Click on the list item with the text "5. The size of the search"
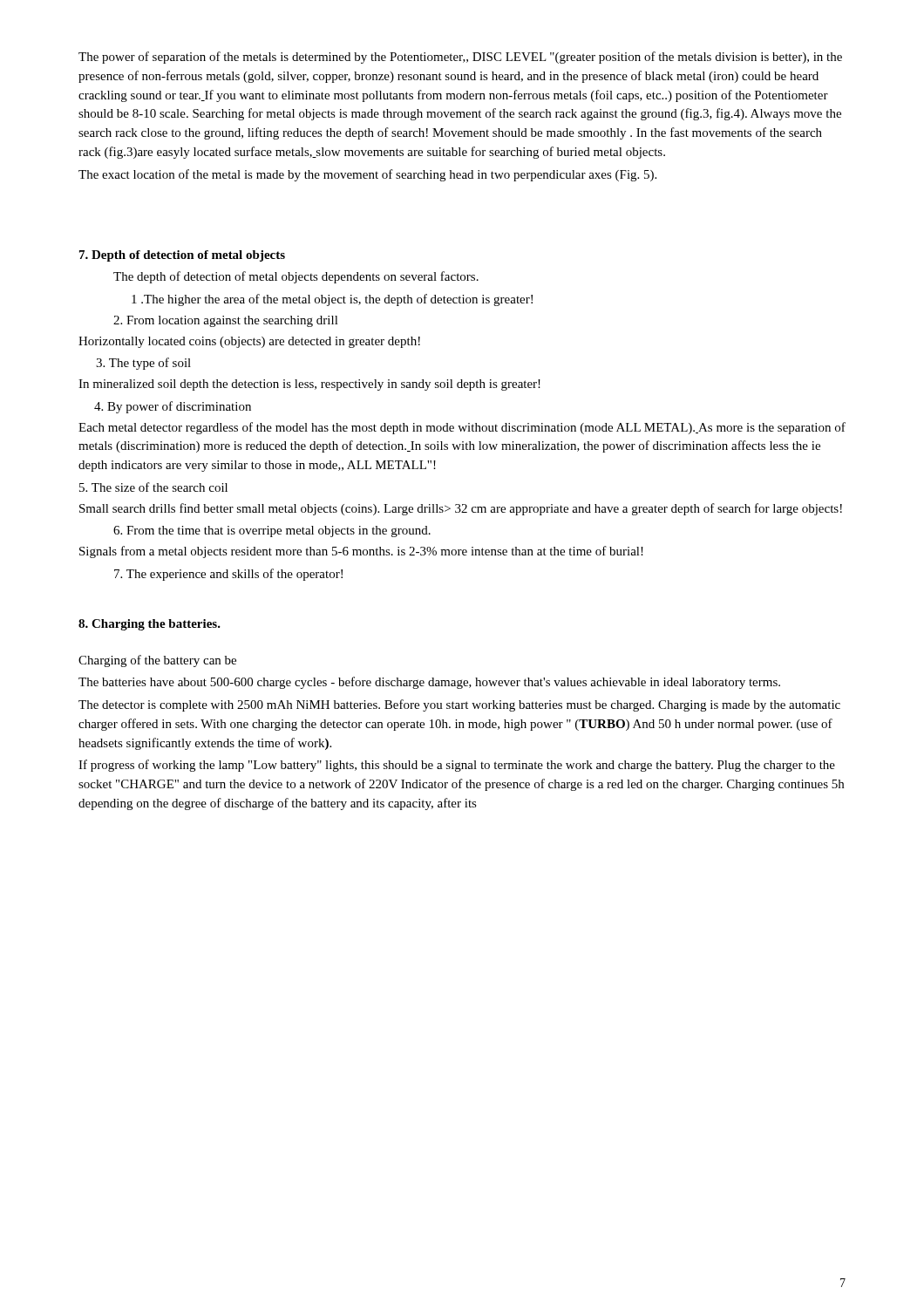The width and height of the screenshot is (924, 1308). [153, 487]
